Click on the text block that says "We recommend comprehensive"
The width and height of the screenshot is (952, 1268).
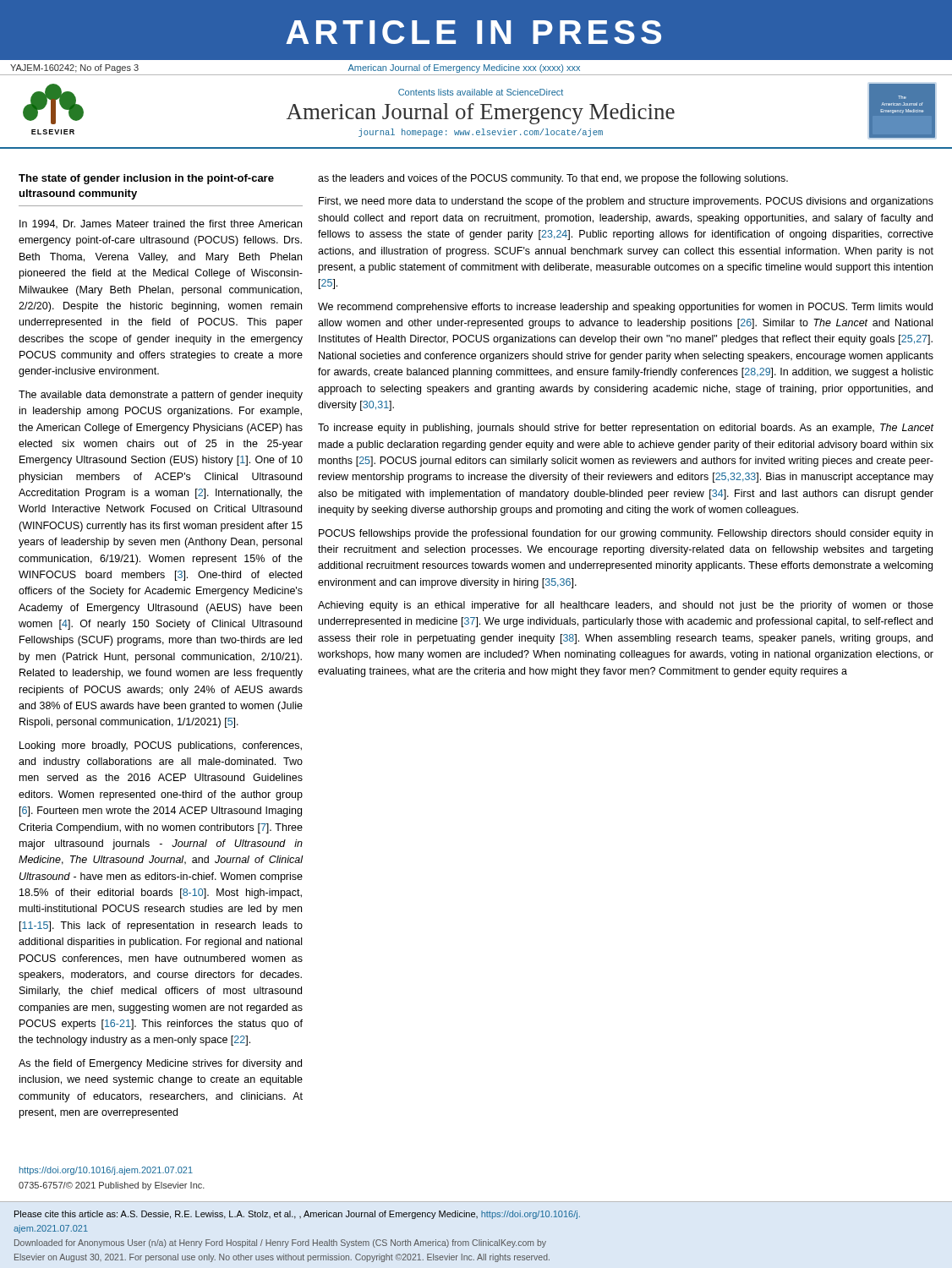(x=626, y=356)
